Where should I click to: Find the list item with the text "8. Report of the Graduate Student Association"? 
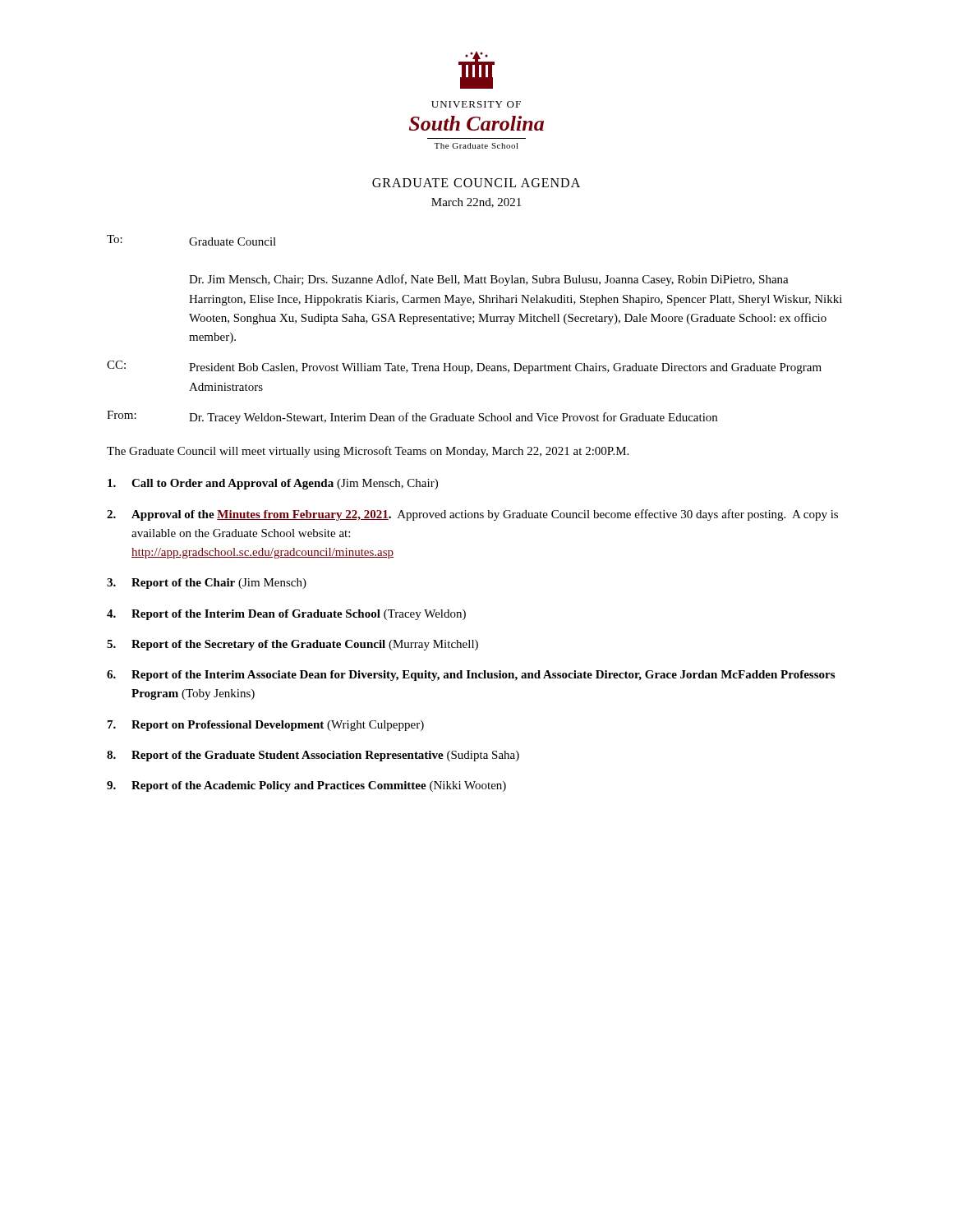click(476, 755)
